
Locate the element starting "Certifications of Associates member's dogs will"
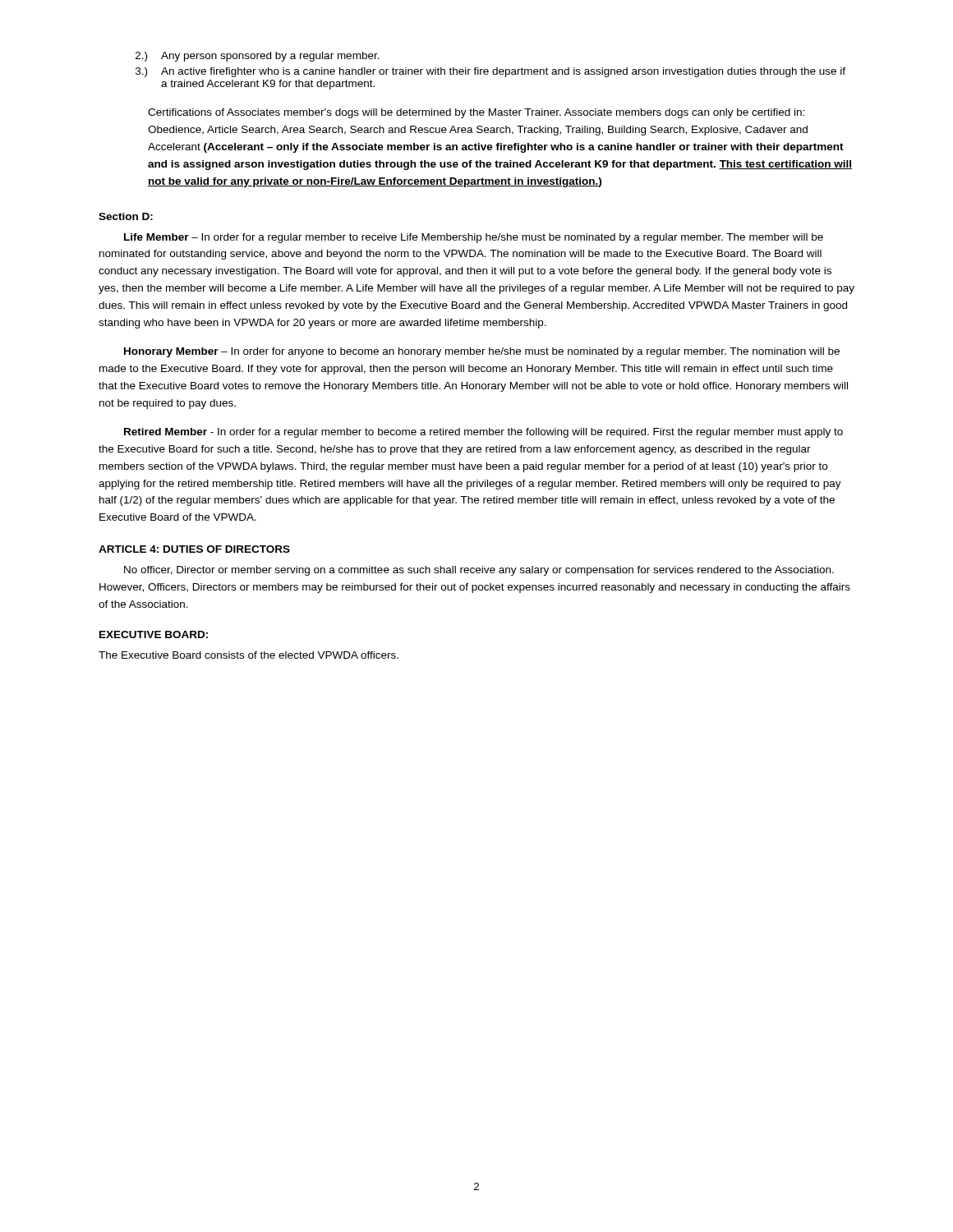(500, 146)
